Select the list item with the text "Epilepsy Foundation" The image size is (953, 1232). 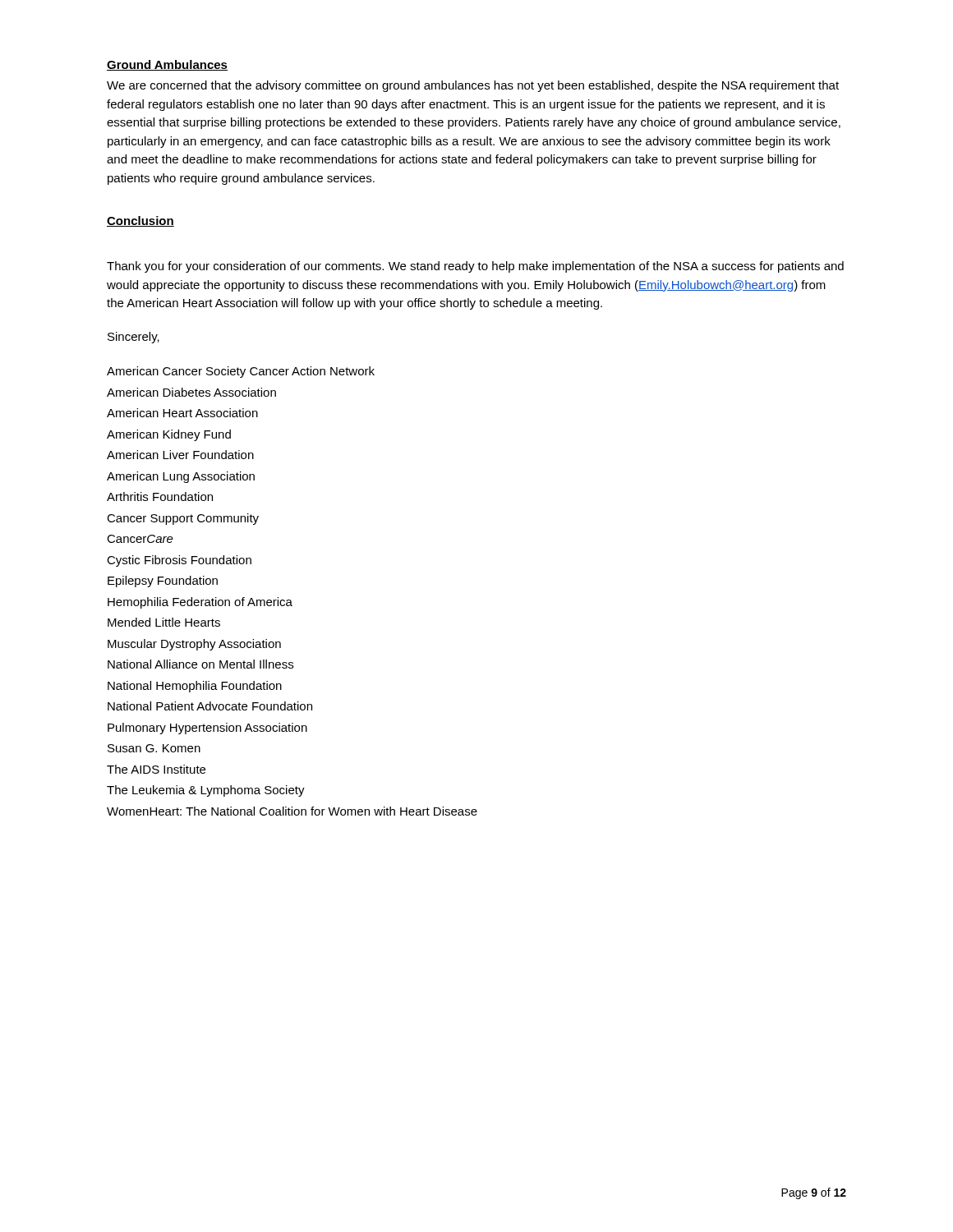[163, 580]
